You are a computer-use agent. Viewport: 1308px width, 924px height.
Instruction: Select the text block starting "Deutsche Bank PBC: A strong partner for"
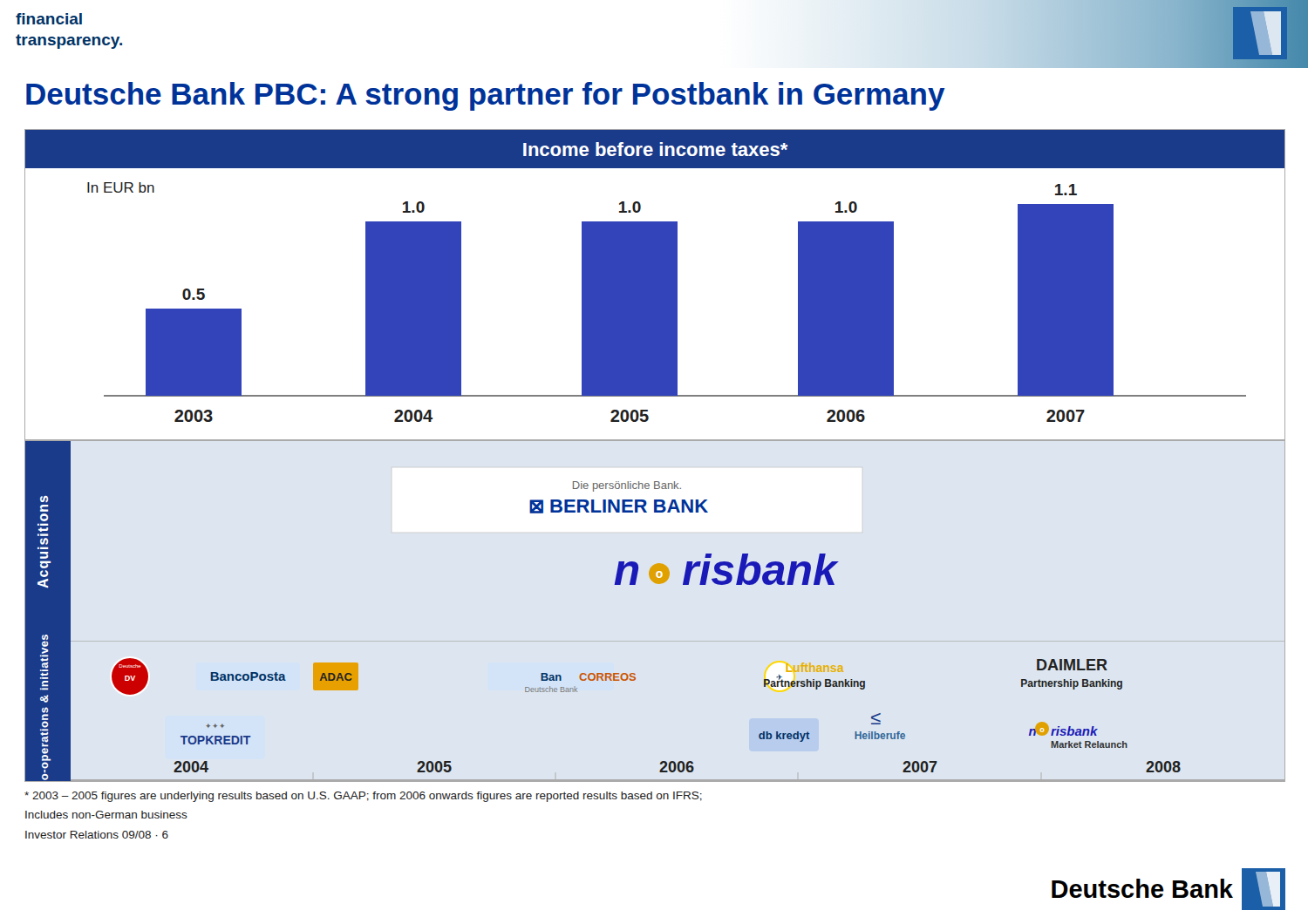[485, 94]
